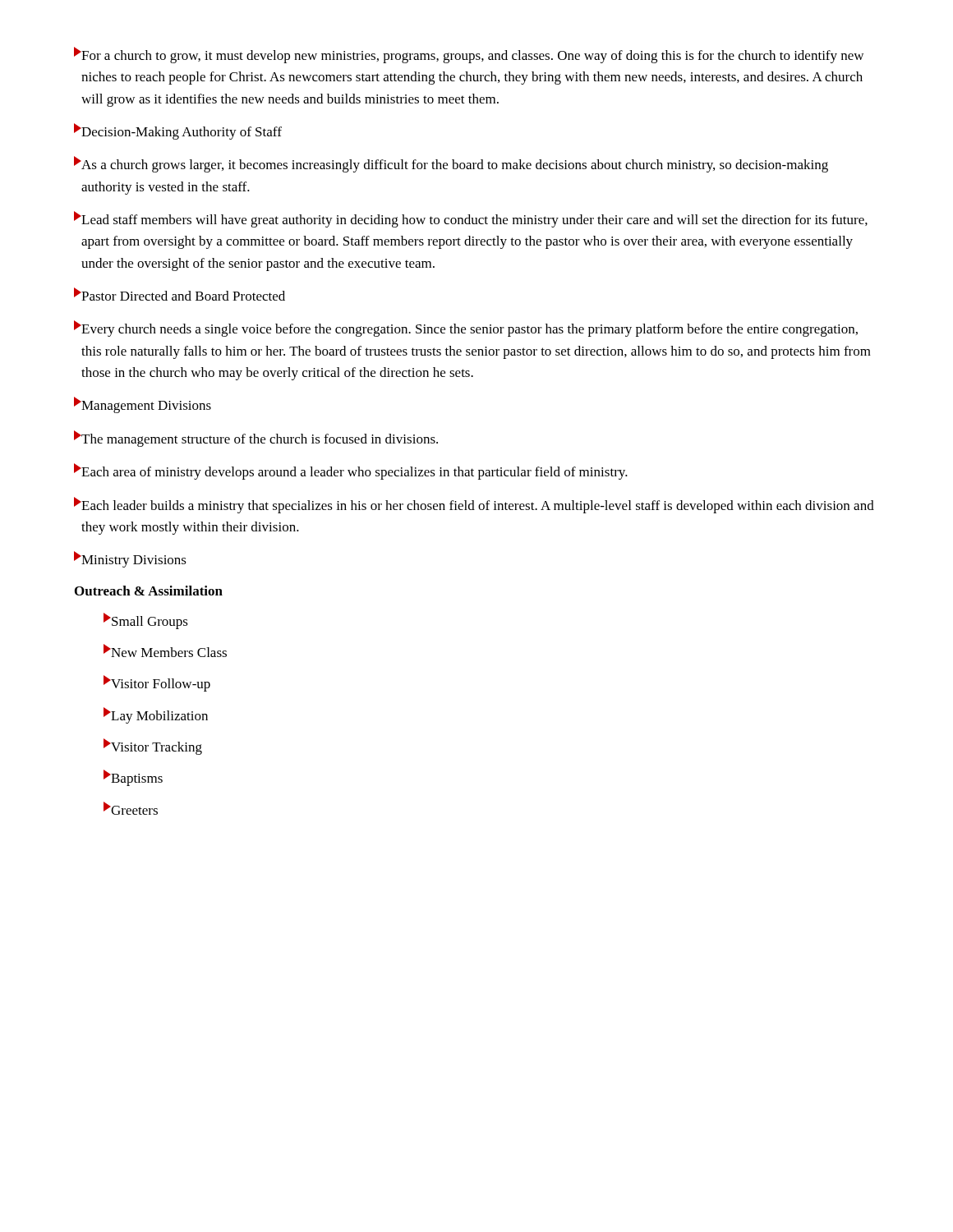Find the block on this page that starts "Lead staff members"
Screen dimensions: 1232x953
(x=476, y=242)
